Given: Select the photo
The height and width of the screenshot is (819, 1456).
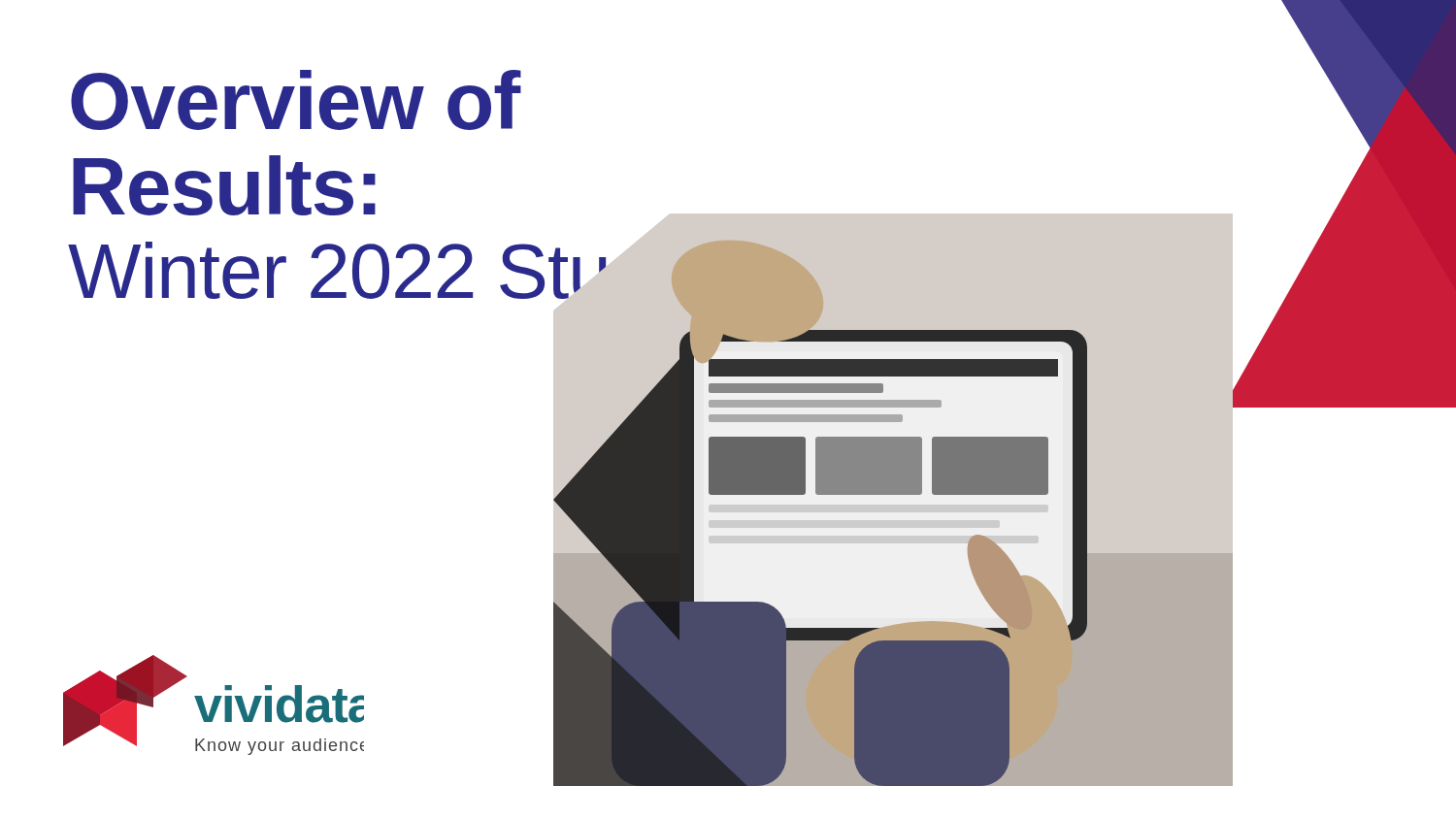Looking at the screenshot, I should tap(893, 500).
